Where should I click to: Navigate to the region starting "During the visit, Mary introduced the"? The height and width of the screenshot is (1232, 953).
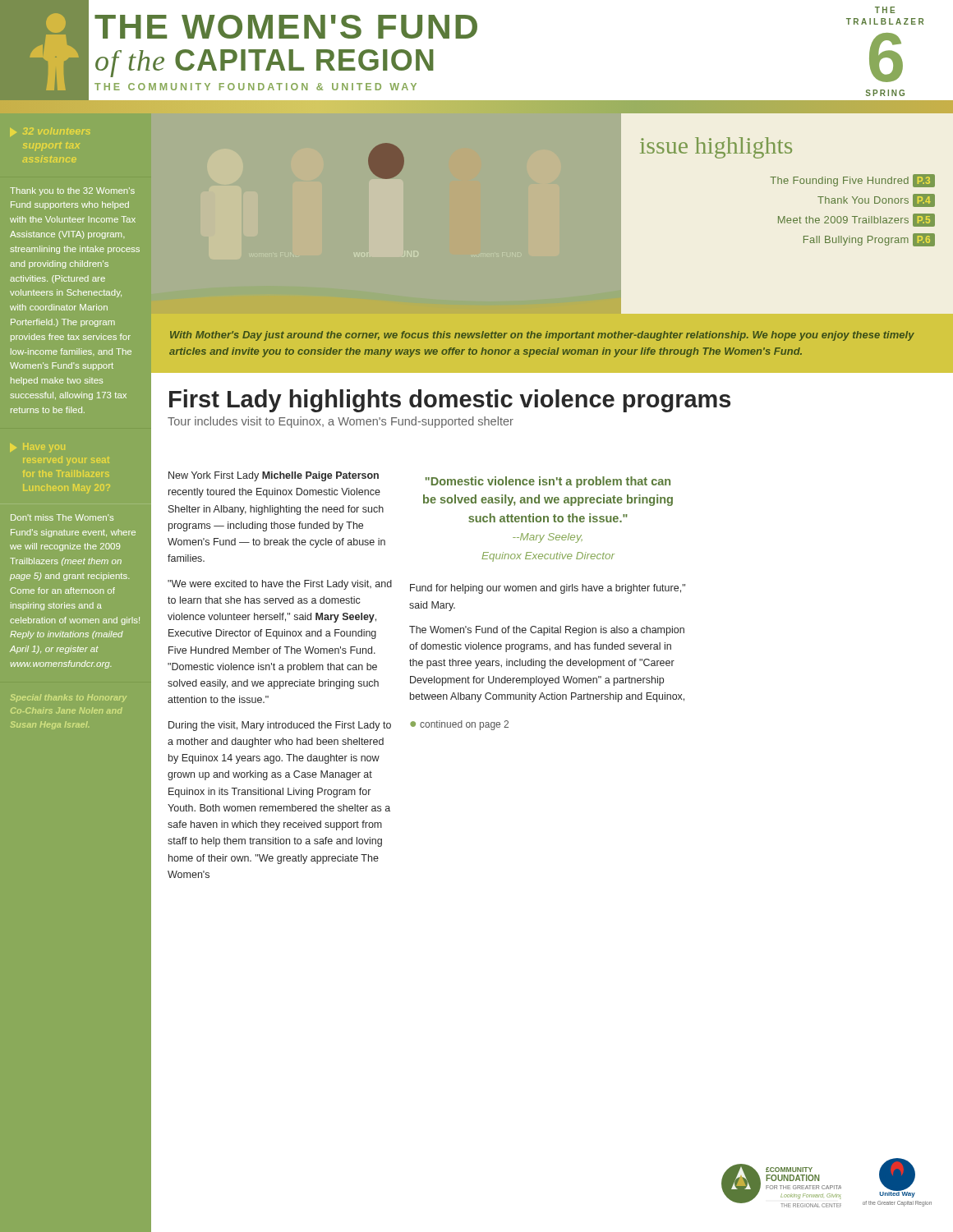pyautogui.click(x=279, y=800)
